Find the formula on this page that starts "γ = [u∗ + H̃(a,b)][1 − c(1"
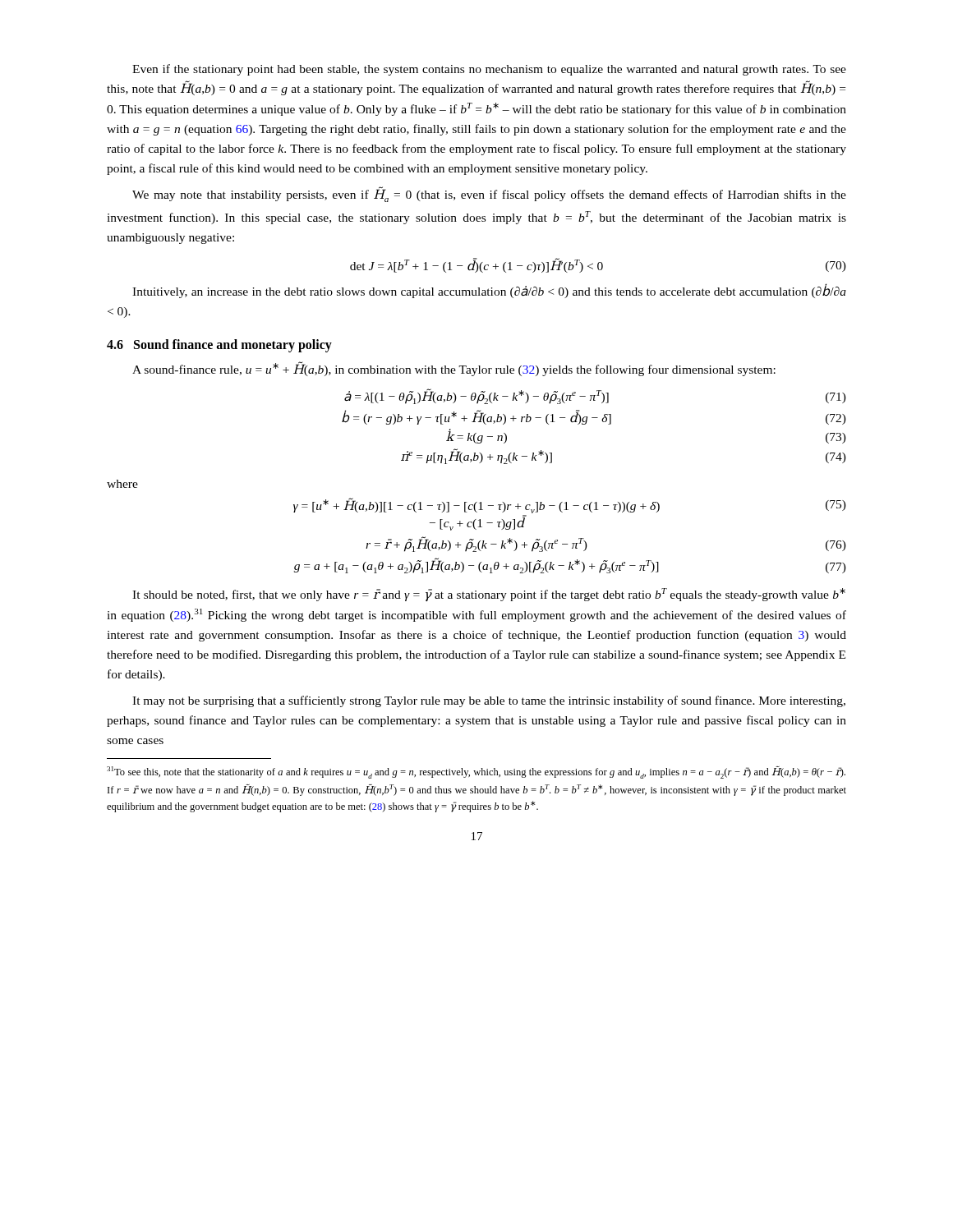 476,515
